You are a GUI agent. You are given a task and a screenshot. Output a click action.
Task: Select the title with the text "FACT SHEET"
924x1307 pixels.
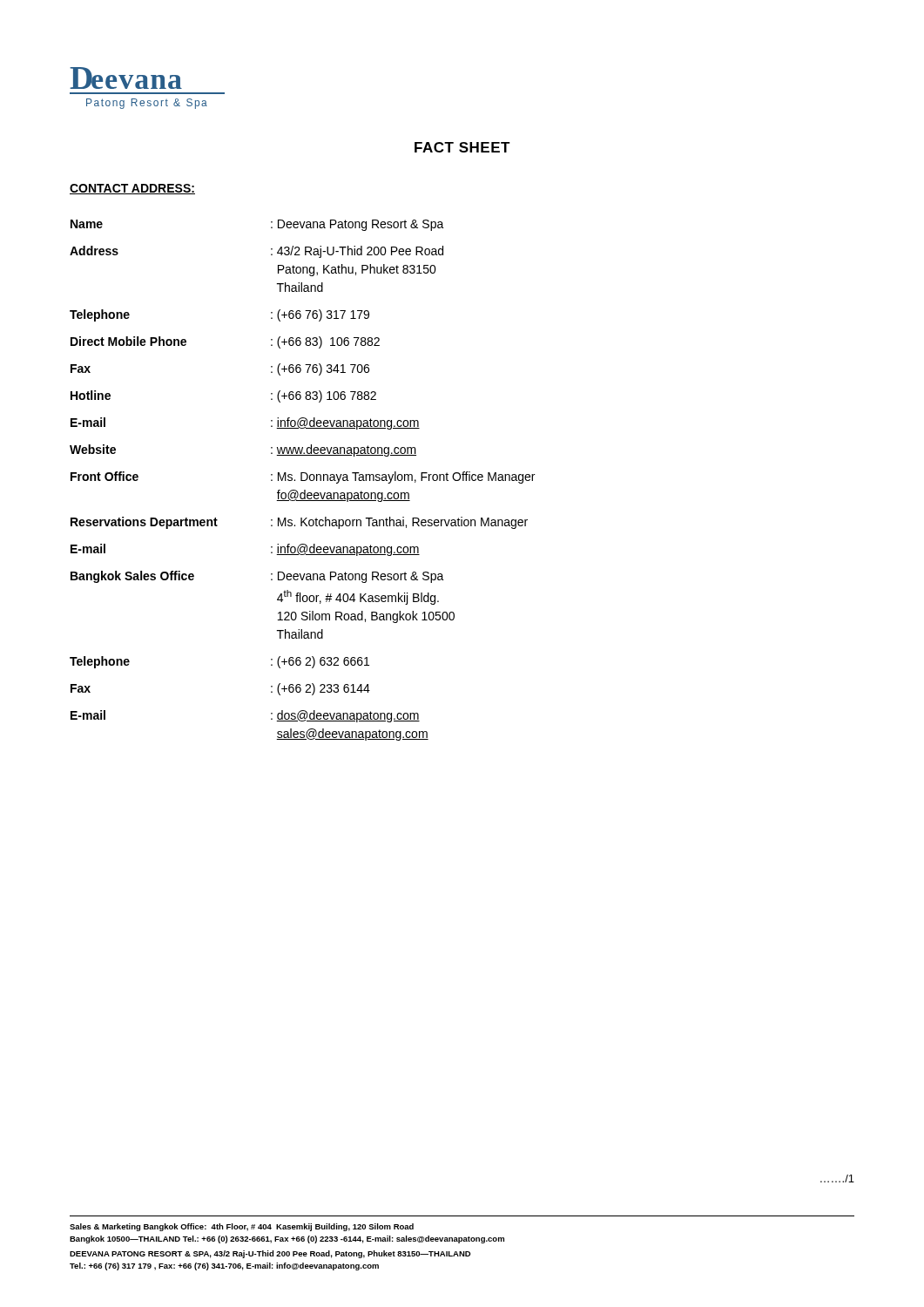pyautogui.click(x=462, y=148)
